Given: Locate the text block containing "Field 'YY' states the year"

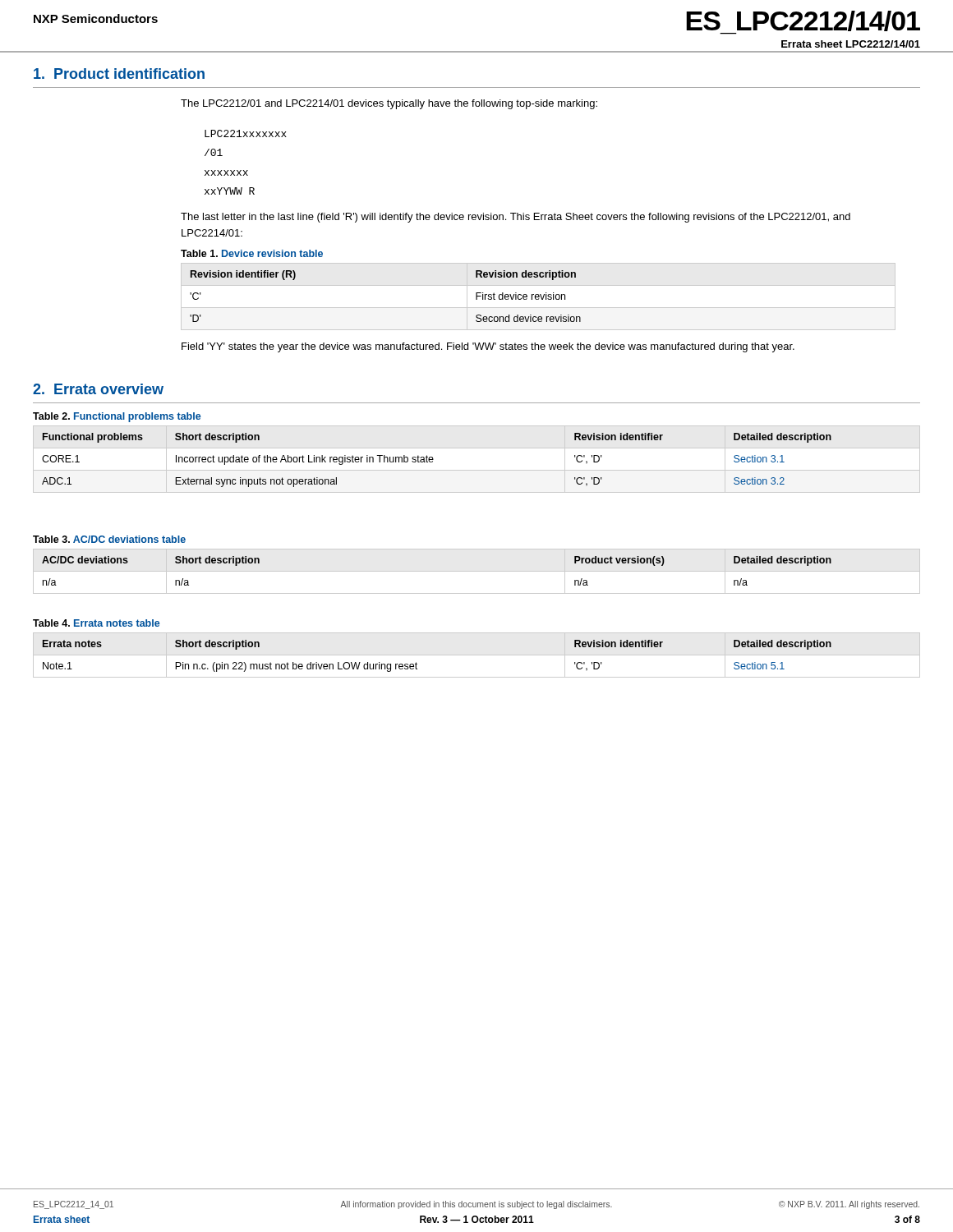Looking at the screenshot, I should pos(488,346).
